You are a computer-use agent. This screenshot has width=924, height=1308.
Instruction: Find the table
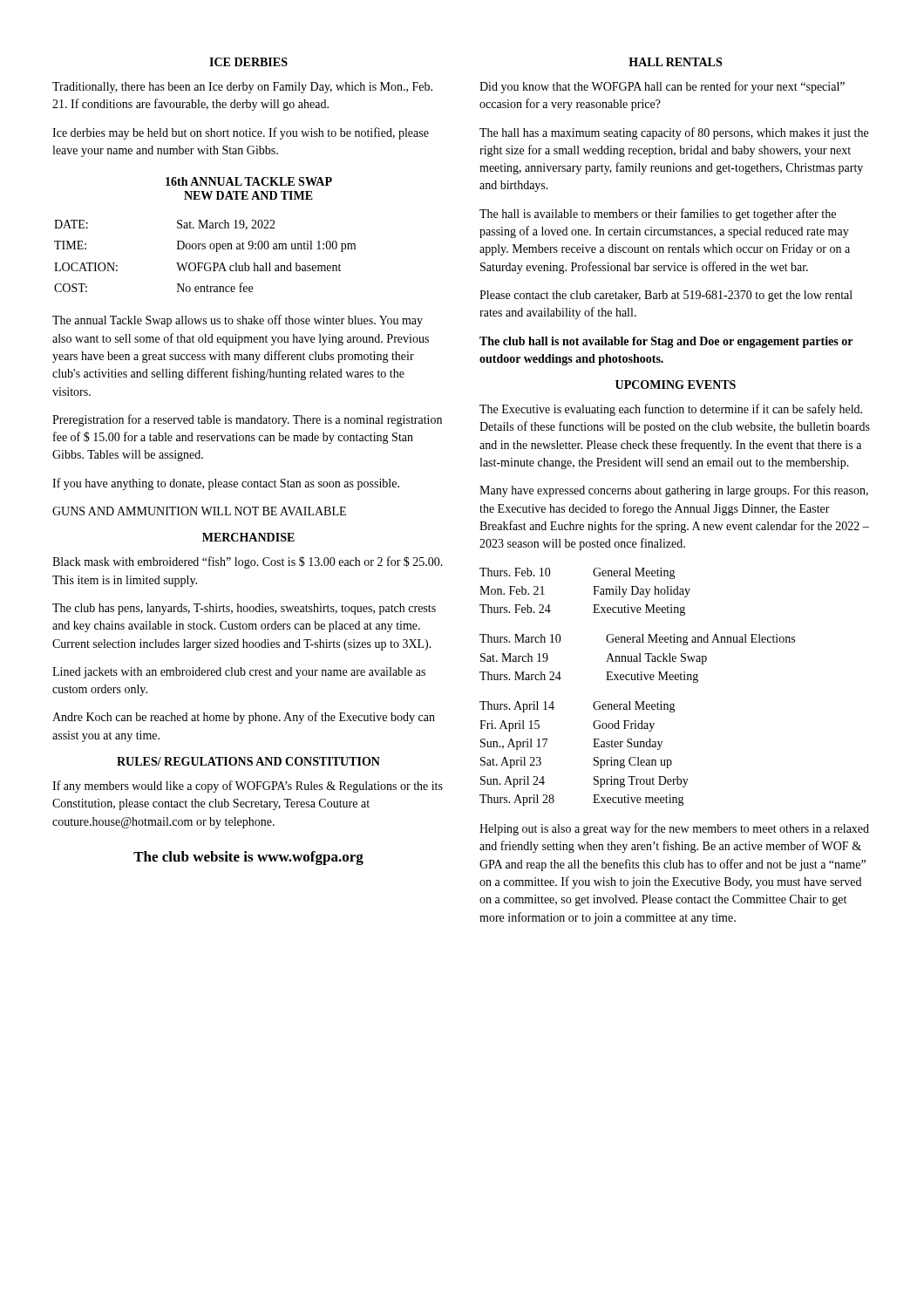click(x=248, y=257)
